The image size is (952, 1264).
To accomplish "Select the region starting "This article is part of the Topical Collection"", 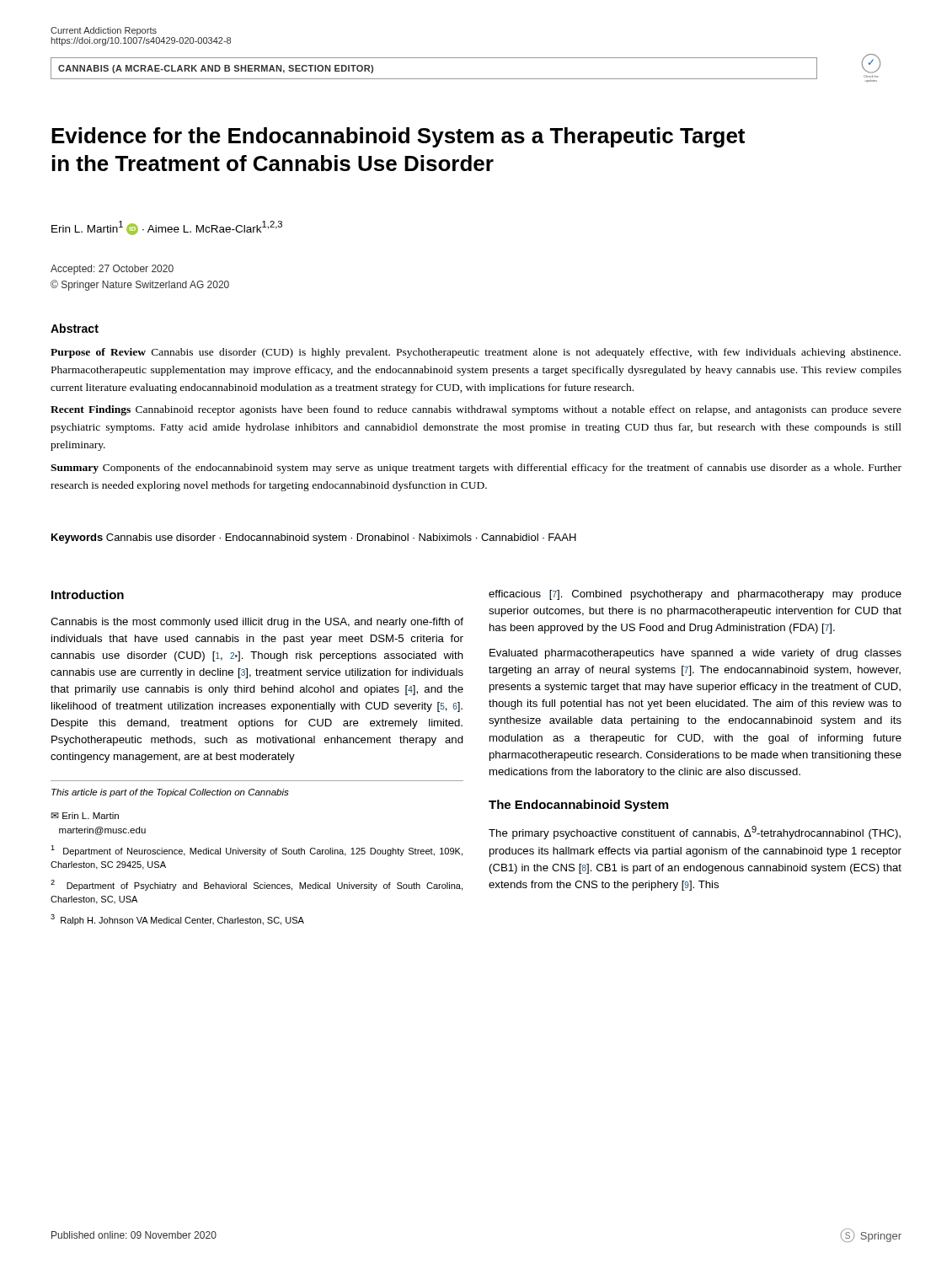I will 170,792.
